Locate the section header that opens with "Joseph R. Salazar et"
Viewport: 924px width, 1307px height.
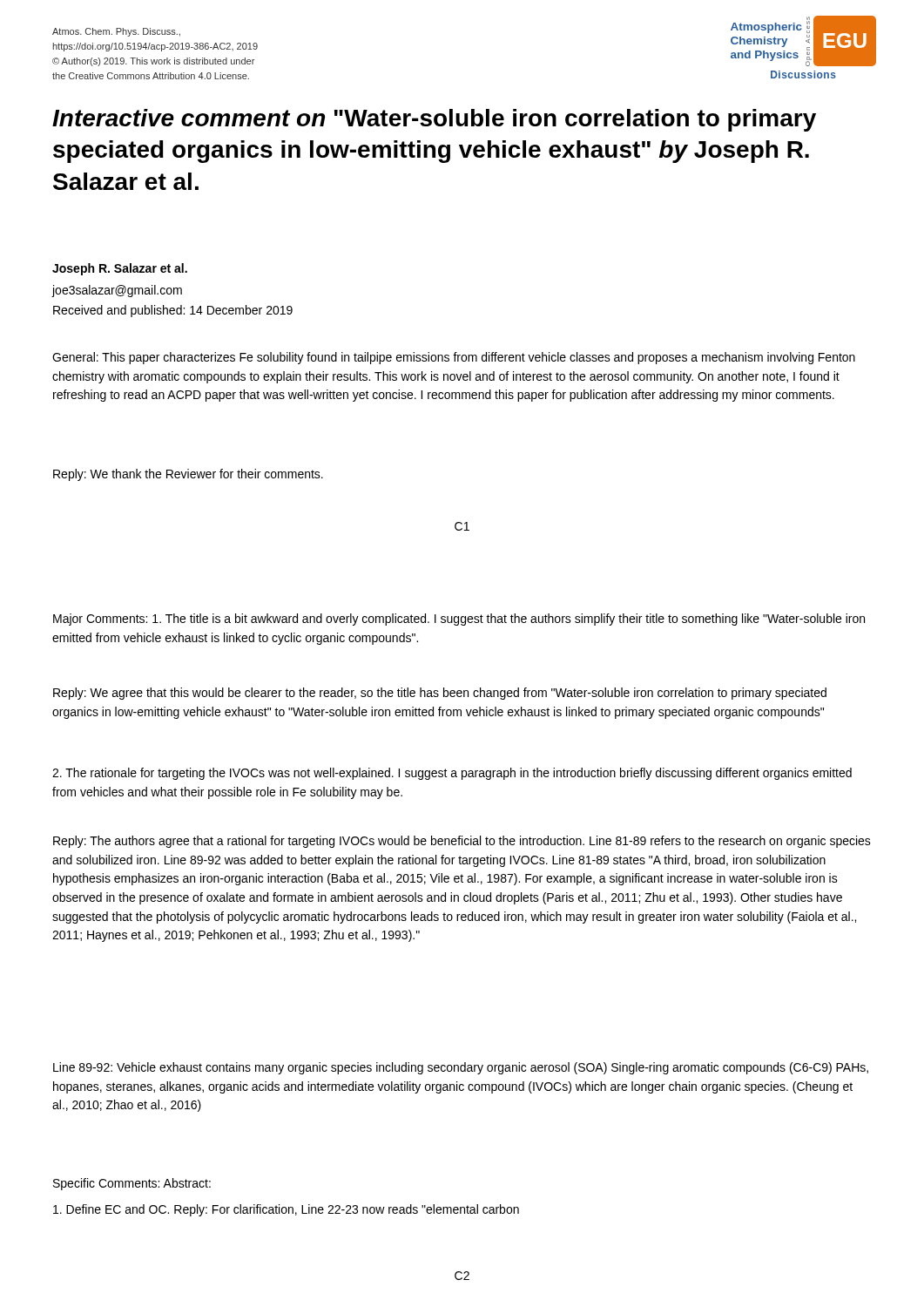pyautogui.click(x=120, y=268)
